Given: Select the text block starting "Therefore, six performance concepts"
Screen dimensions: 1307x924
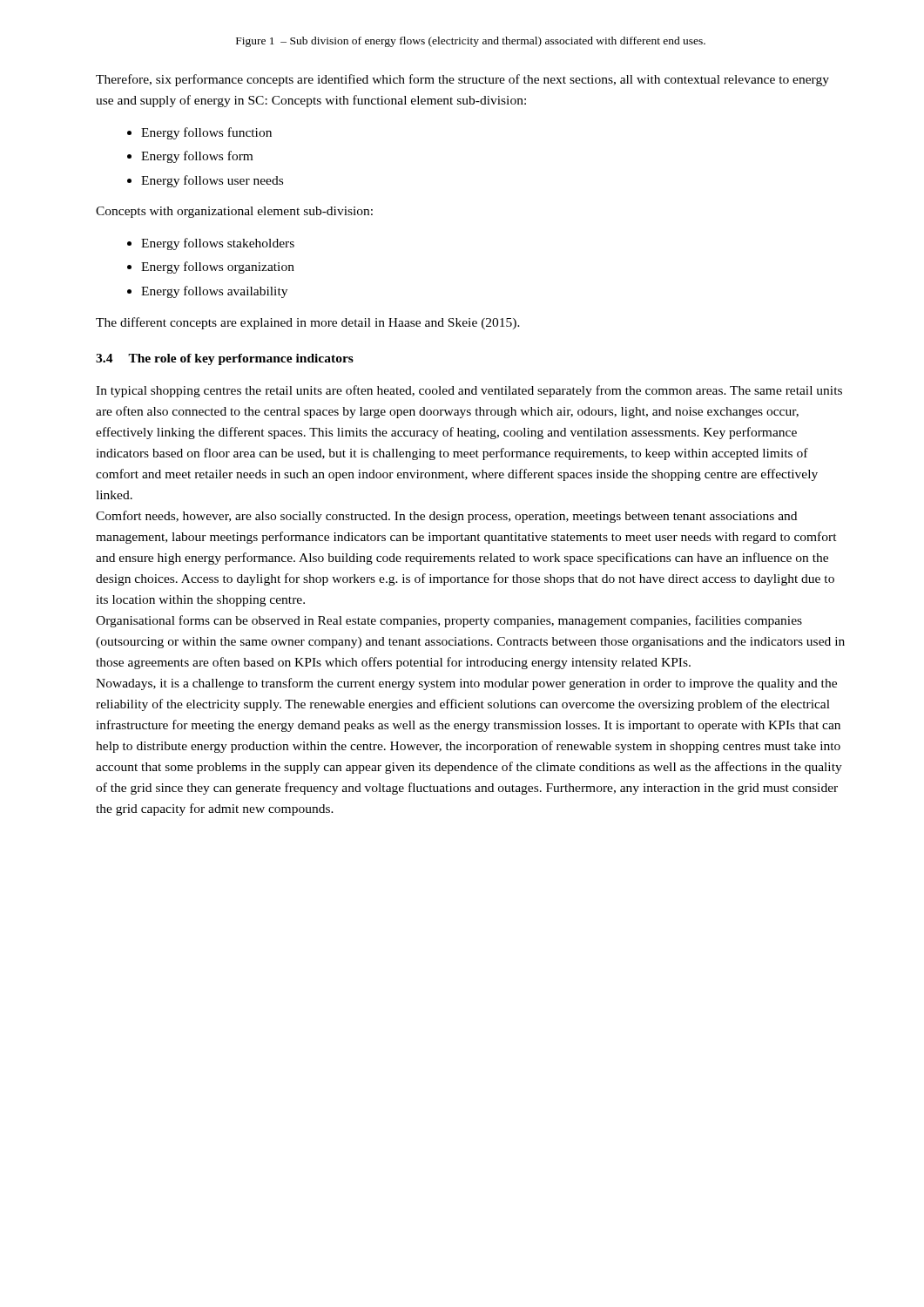Looking at the screenshot, I should [471, 90].
